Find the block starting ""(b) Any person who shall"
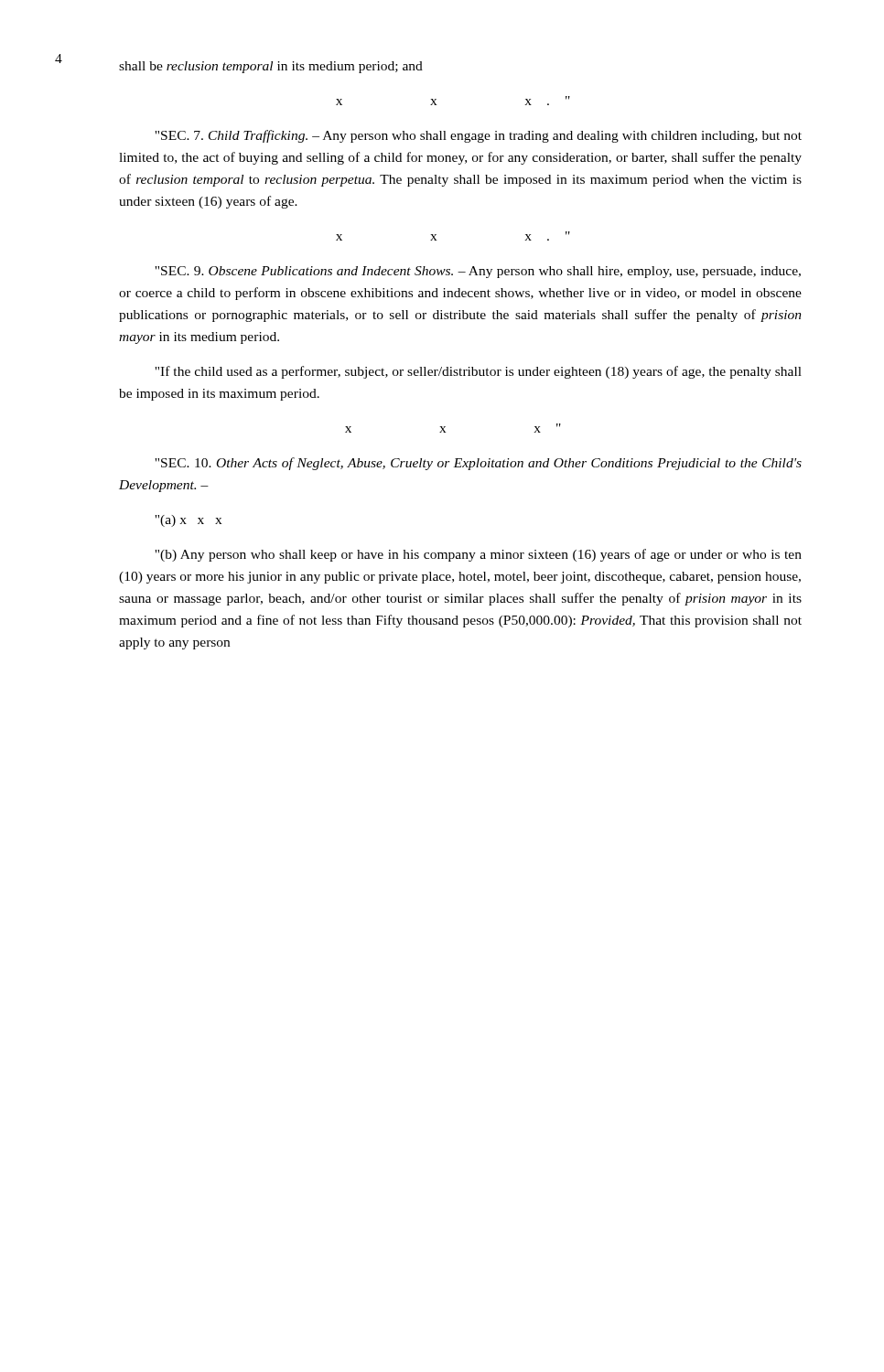884x1372 pixels. (460, 598)
